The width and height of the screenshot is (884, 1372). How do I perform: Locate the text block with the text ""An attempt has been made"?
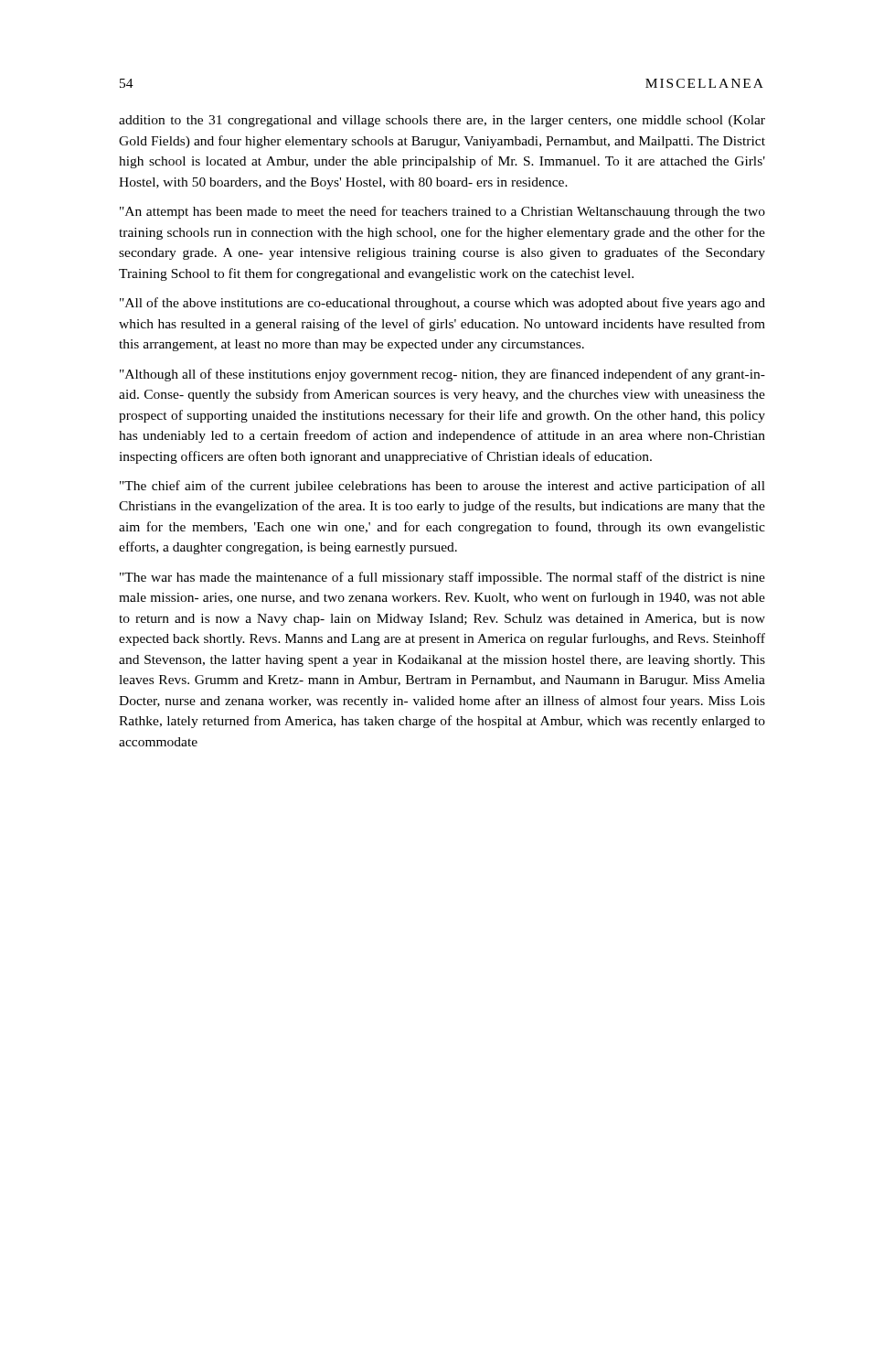[442, 243]
